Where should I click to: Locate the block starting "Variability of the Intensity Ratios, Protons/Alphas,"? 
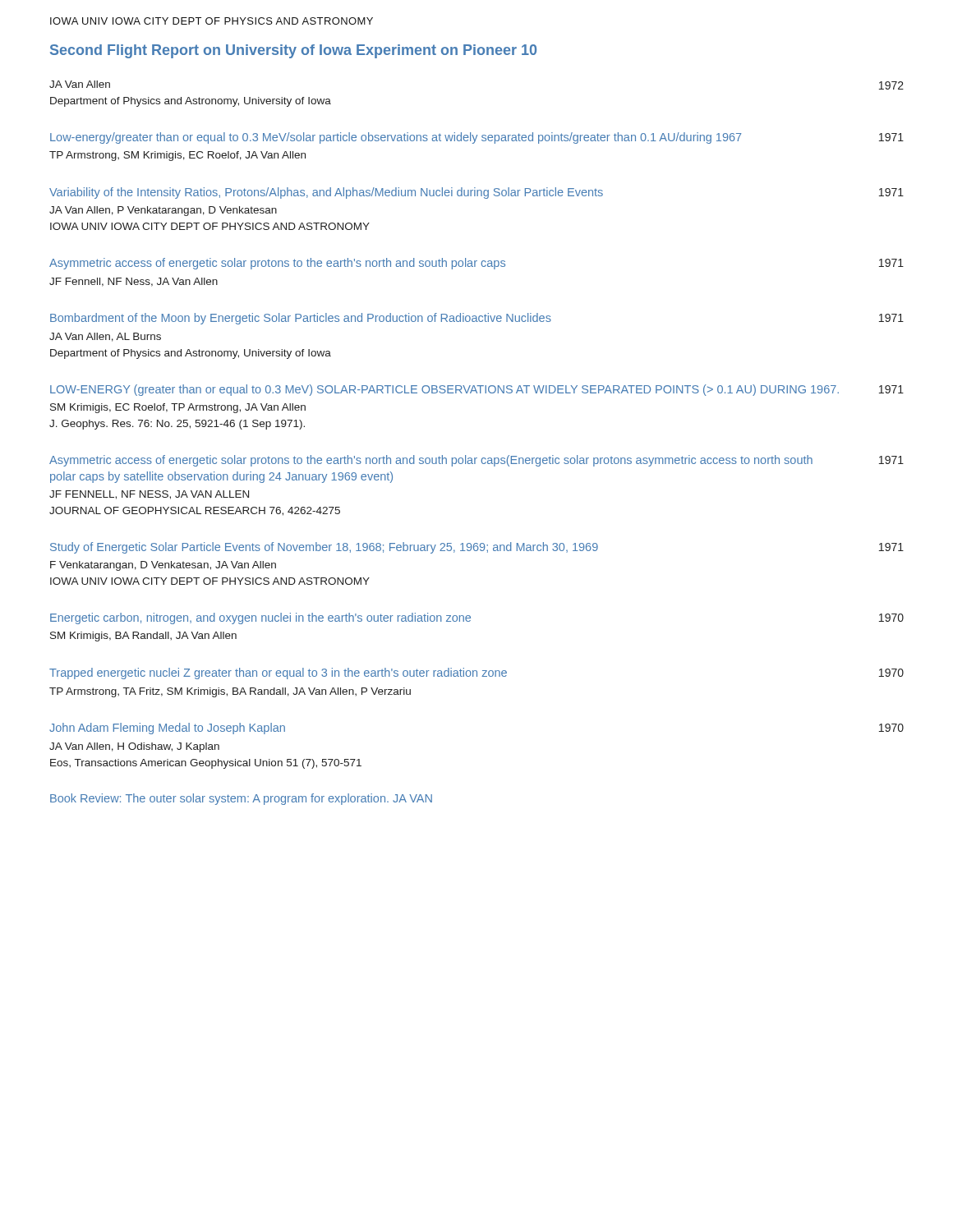(x=476, y=193)
